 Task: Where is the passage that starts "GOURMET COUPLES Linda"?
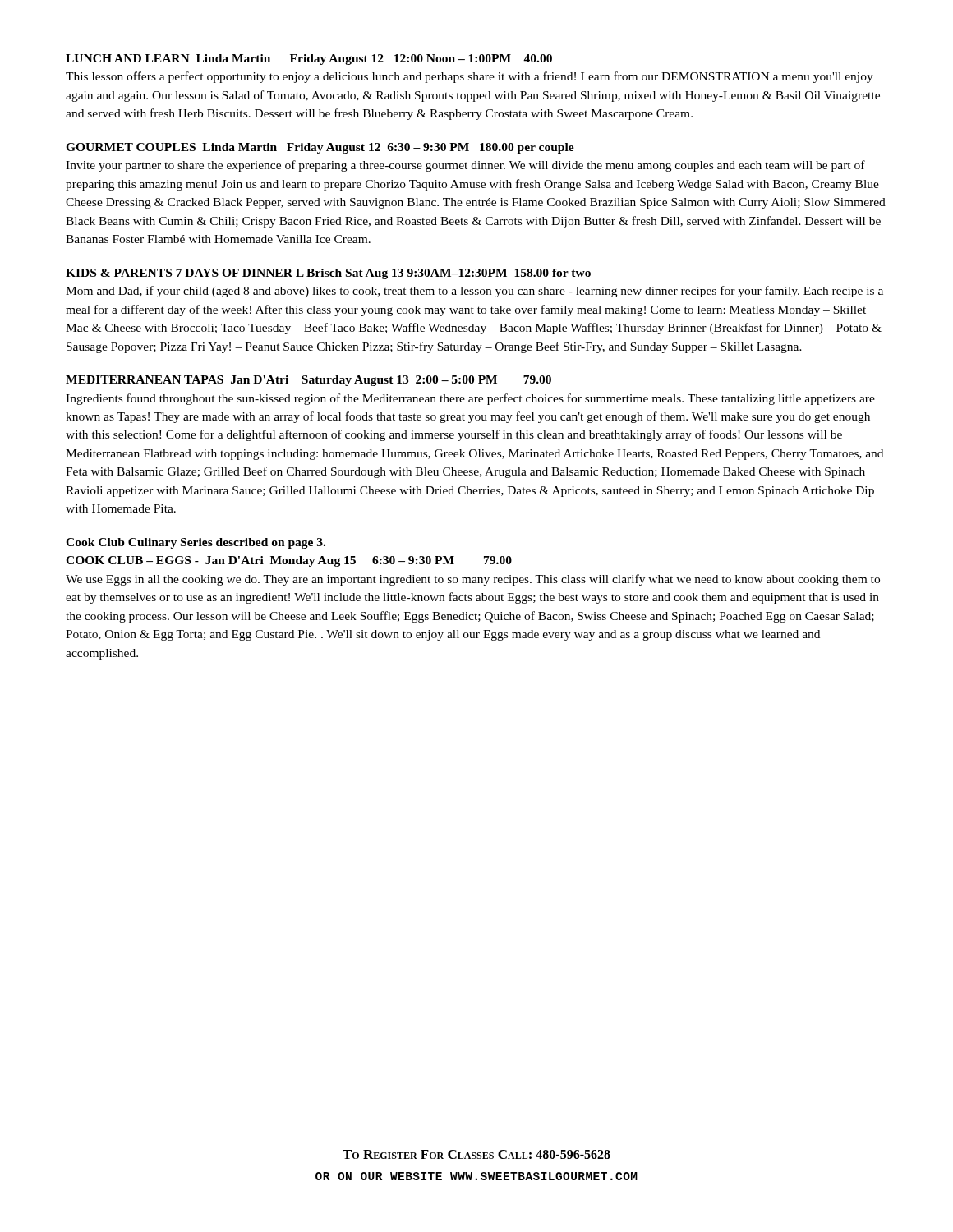pyautogui.click(x=476, y=193)
